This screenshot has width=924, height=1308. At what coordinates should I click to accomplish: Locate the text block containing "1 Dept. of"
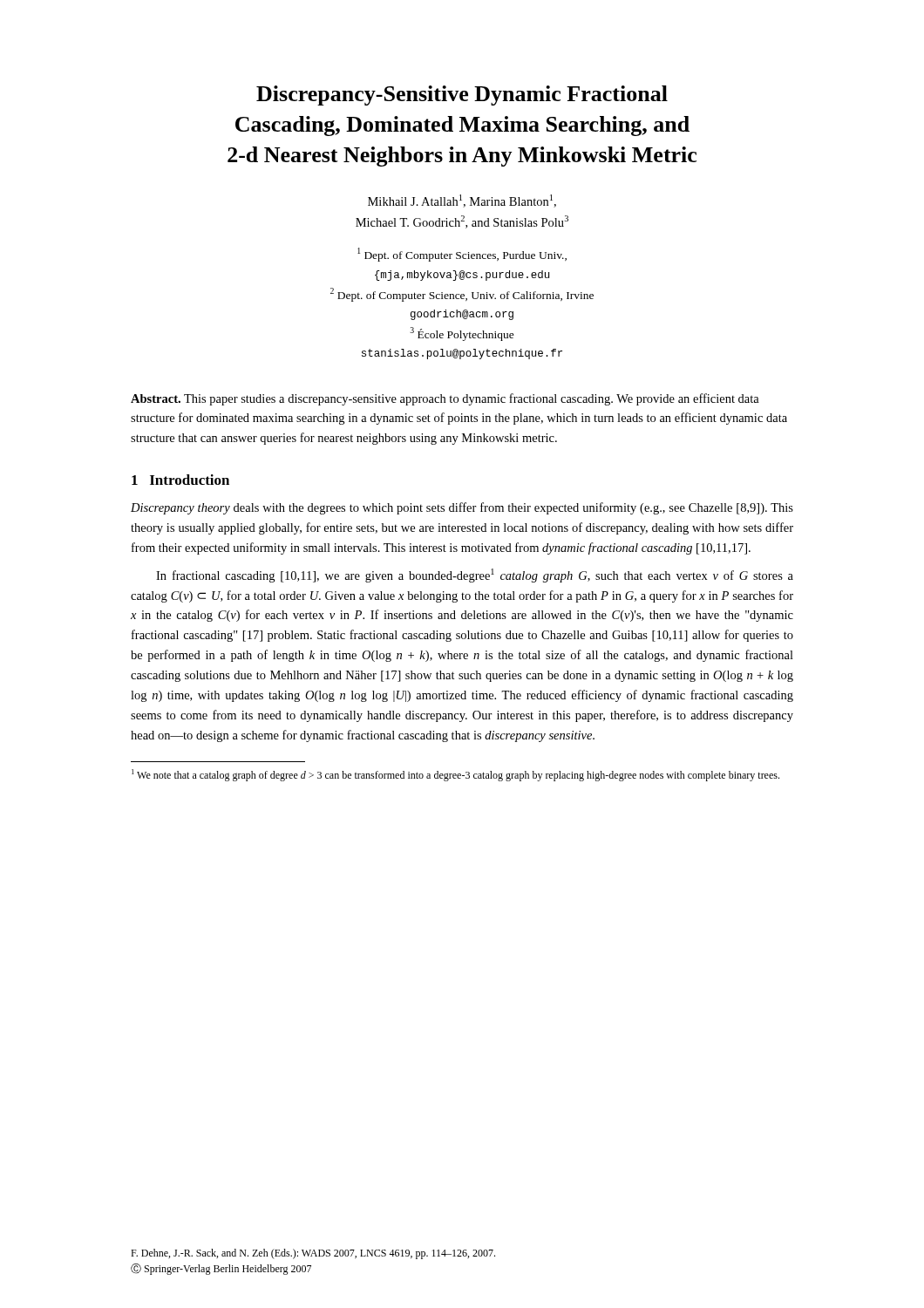pyautogui.click(x=462, y=303)
